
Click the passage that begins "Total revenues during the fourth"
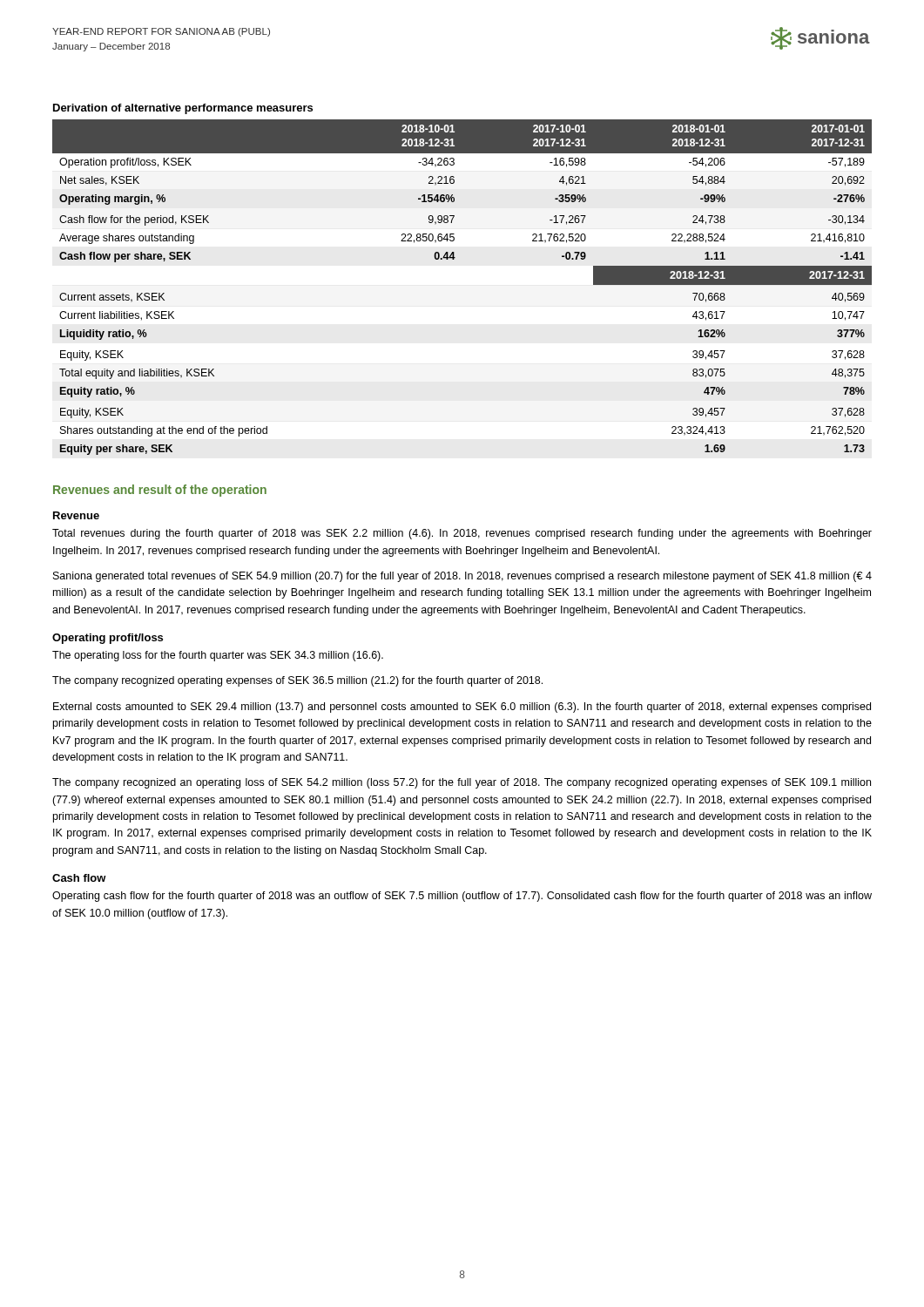click(x=462, y=542)
